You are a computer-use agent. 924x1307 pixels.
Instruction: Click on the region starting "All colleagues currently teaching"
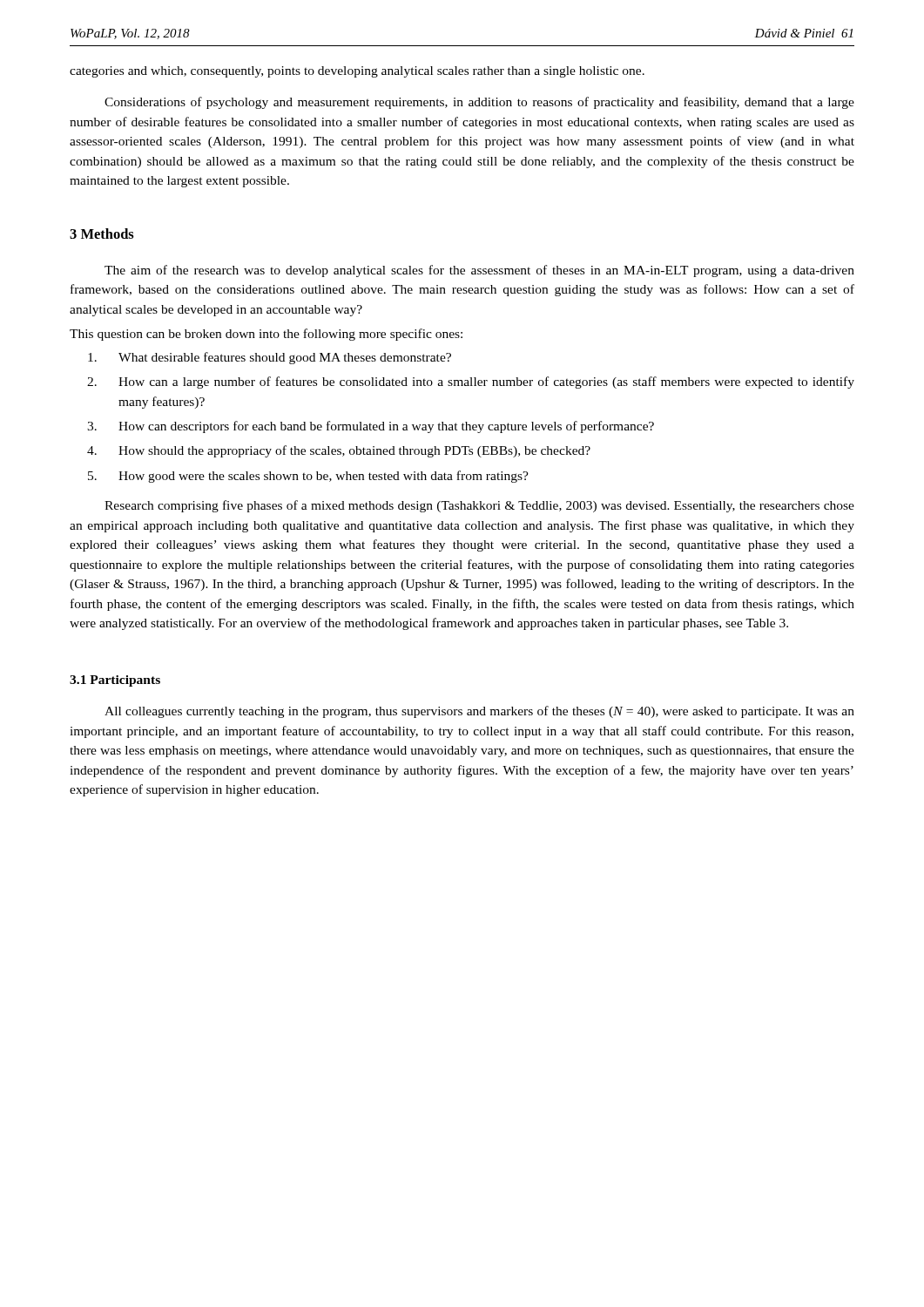[x=462, y=751]
